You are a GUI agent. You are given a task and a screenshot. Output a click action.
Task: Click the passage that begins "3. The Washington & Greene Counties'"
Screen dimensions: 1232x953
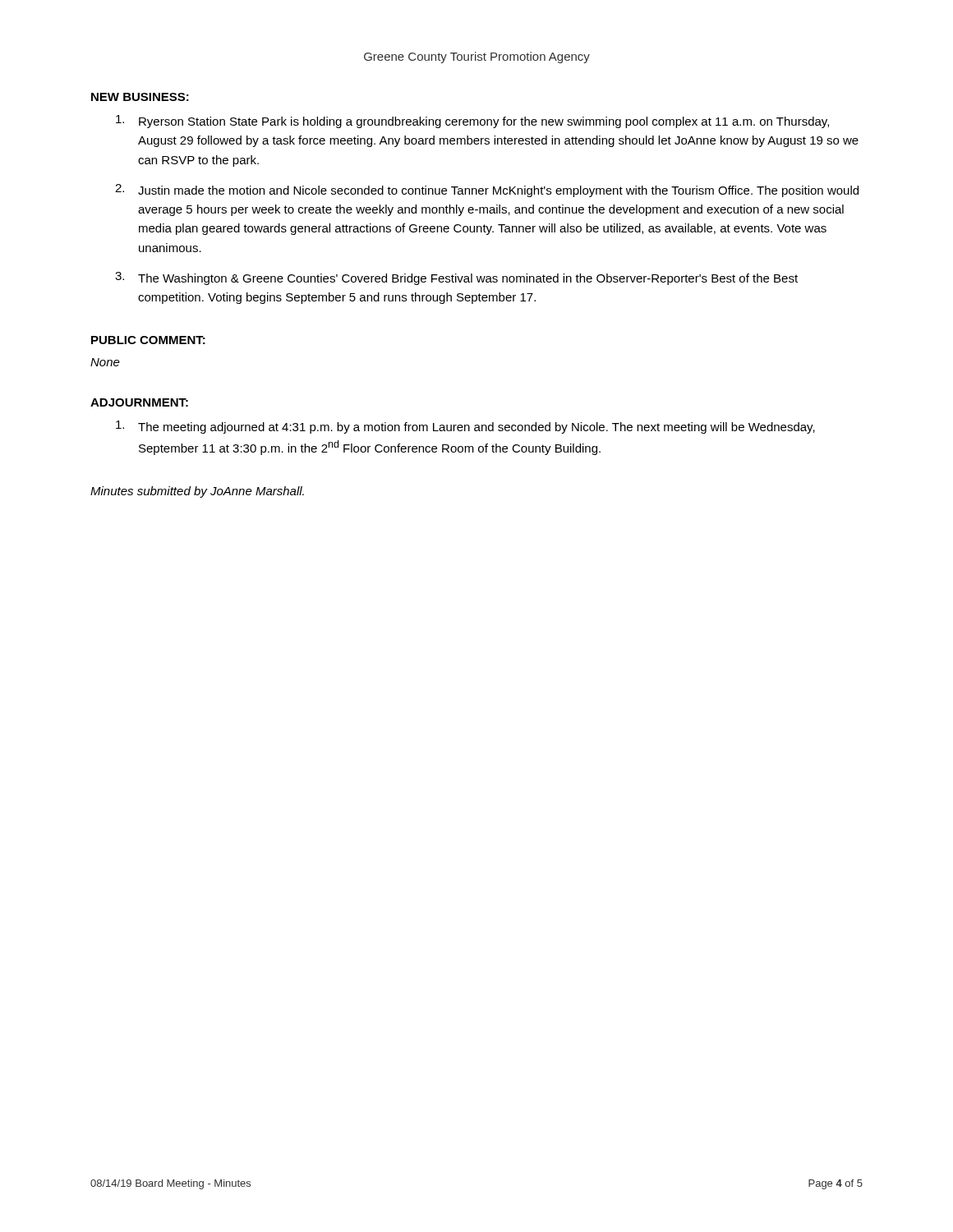[489, 287]
